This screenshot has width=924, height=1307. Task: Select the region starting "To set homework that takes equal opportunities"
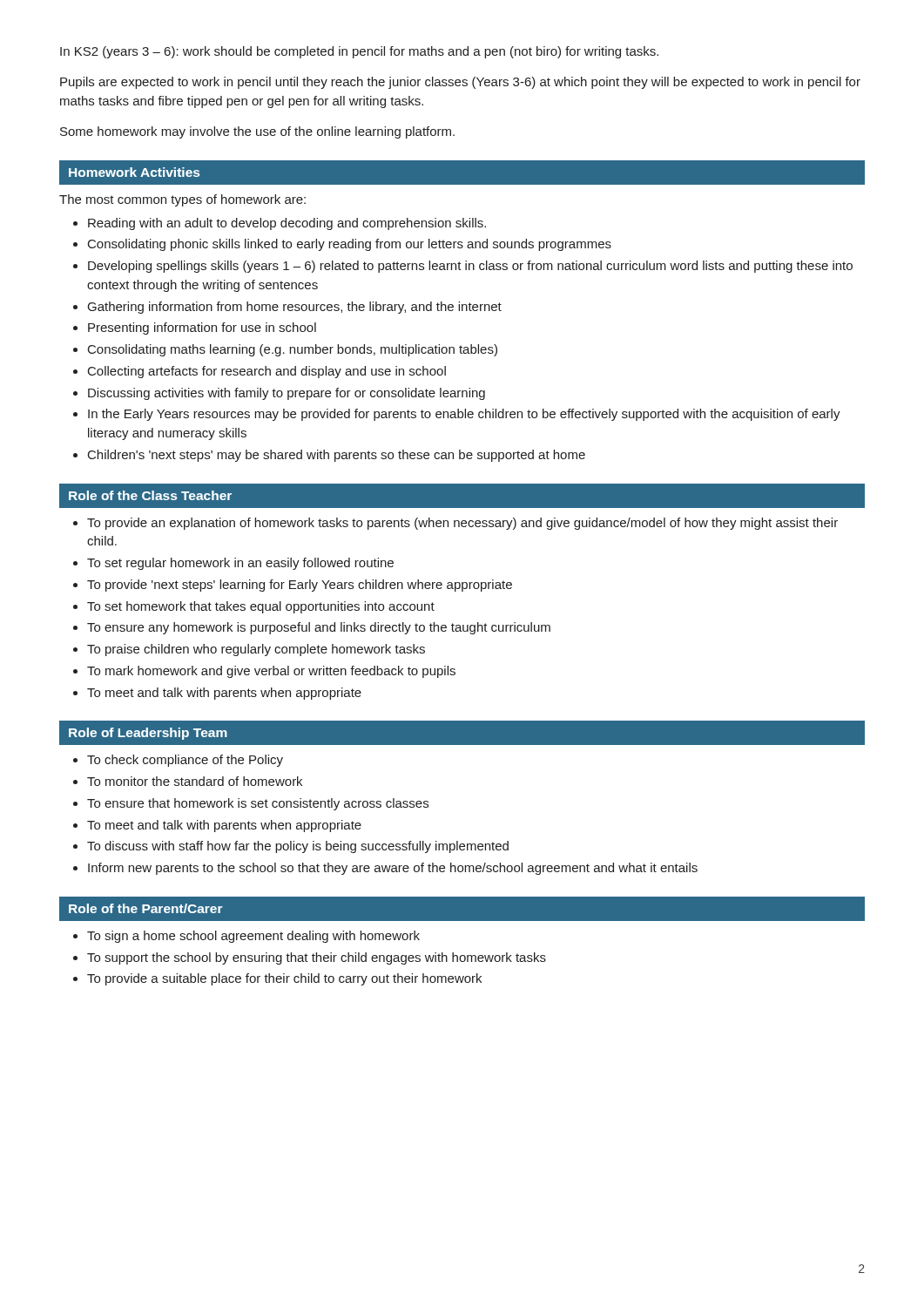(x=261, y=607)
